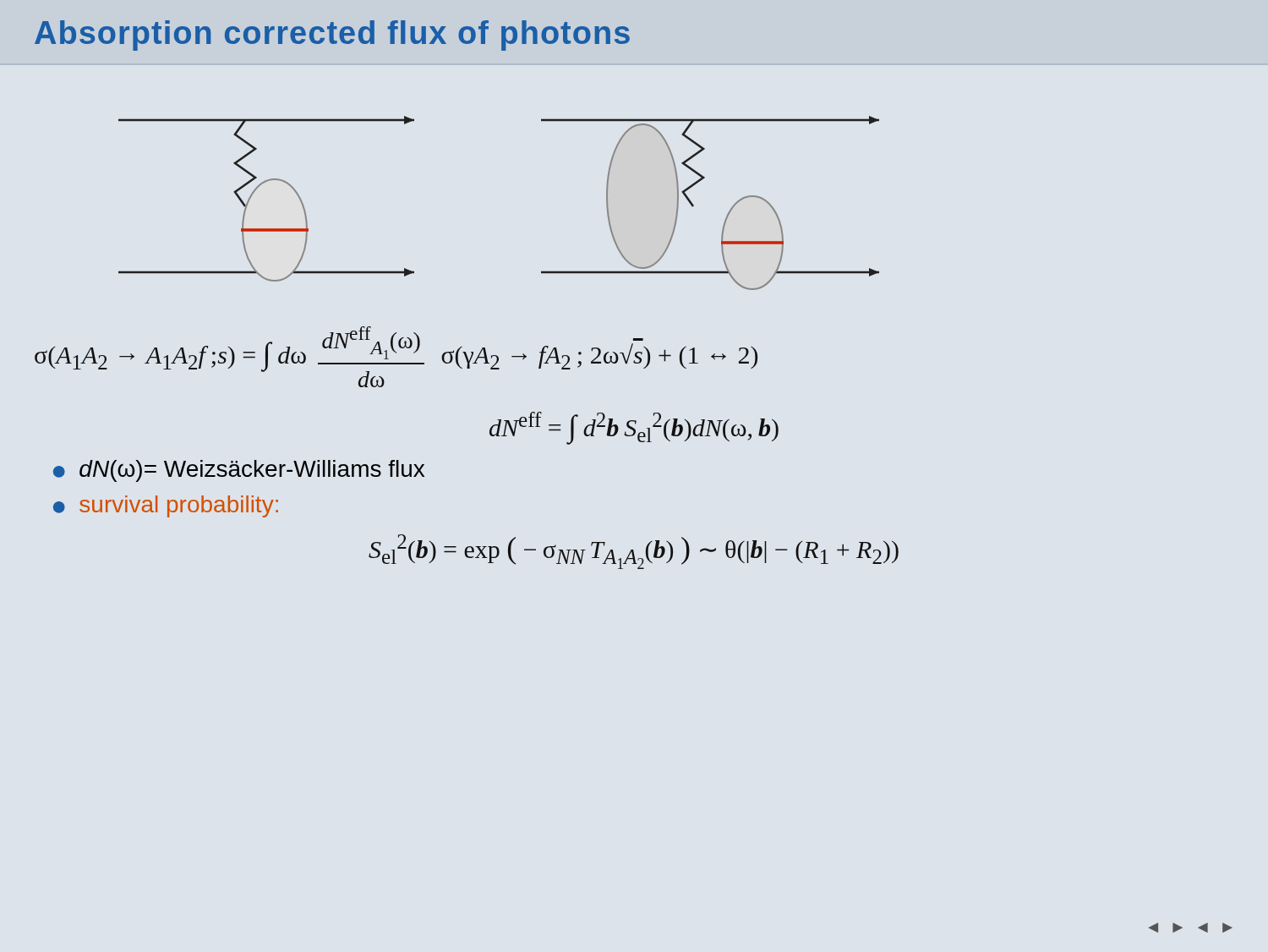This screenshot has width=1268, height=952.
Task: Where is the formula that starts "Sel2(b) = exp ( − σNN TA1A2(b)"?
Action: click(634, 551)
